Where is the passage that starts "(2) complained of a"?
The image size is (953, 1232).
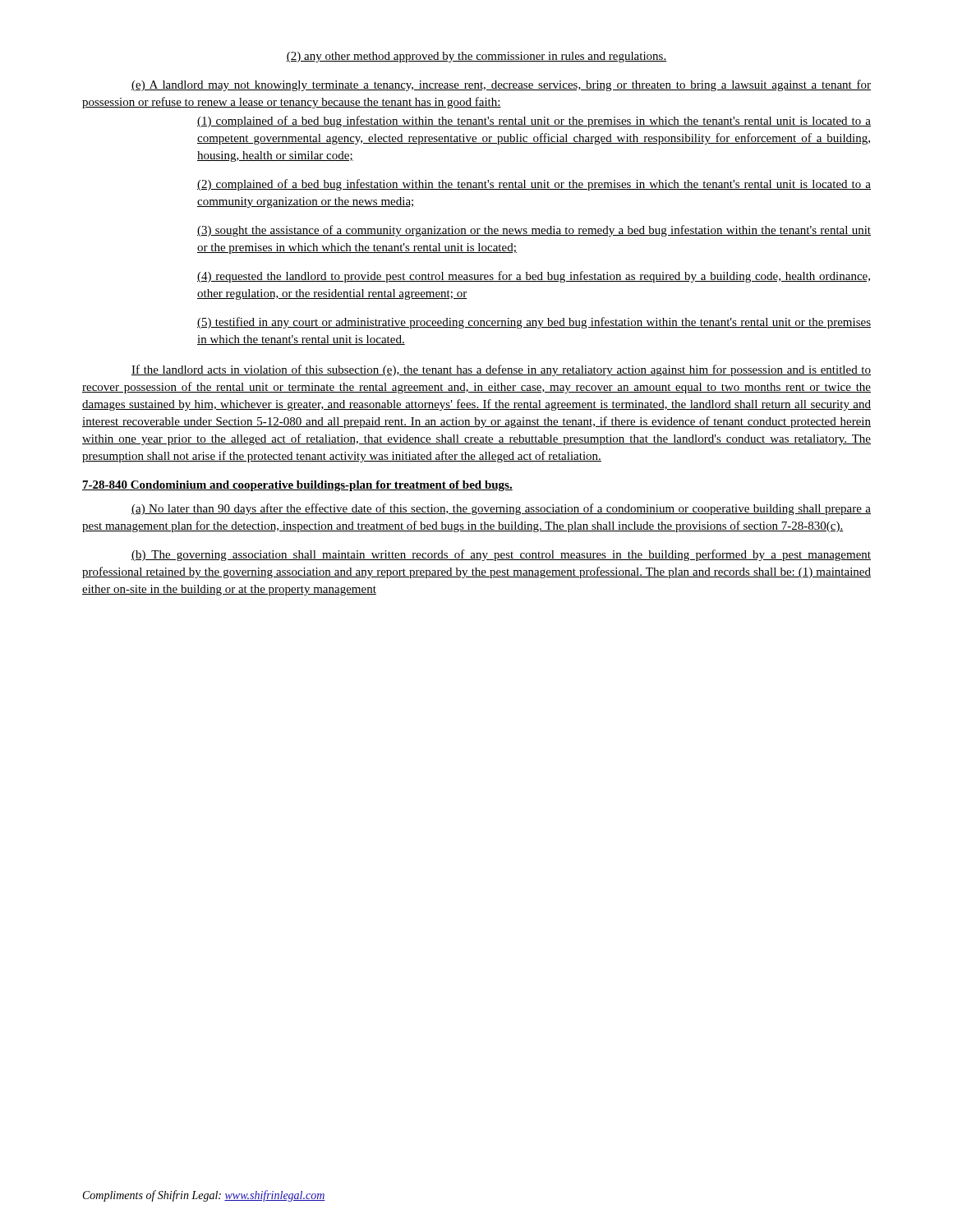click(x=534, y=193)
